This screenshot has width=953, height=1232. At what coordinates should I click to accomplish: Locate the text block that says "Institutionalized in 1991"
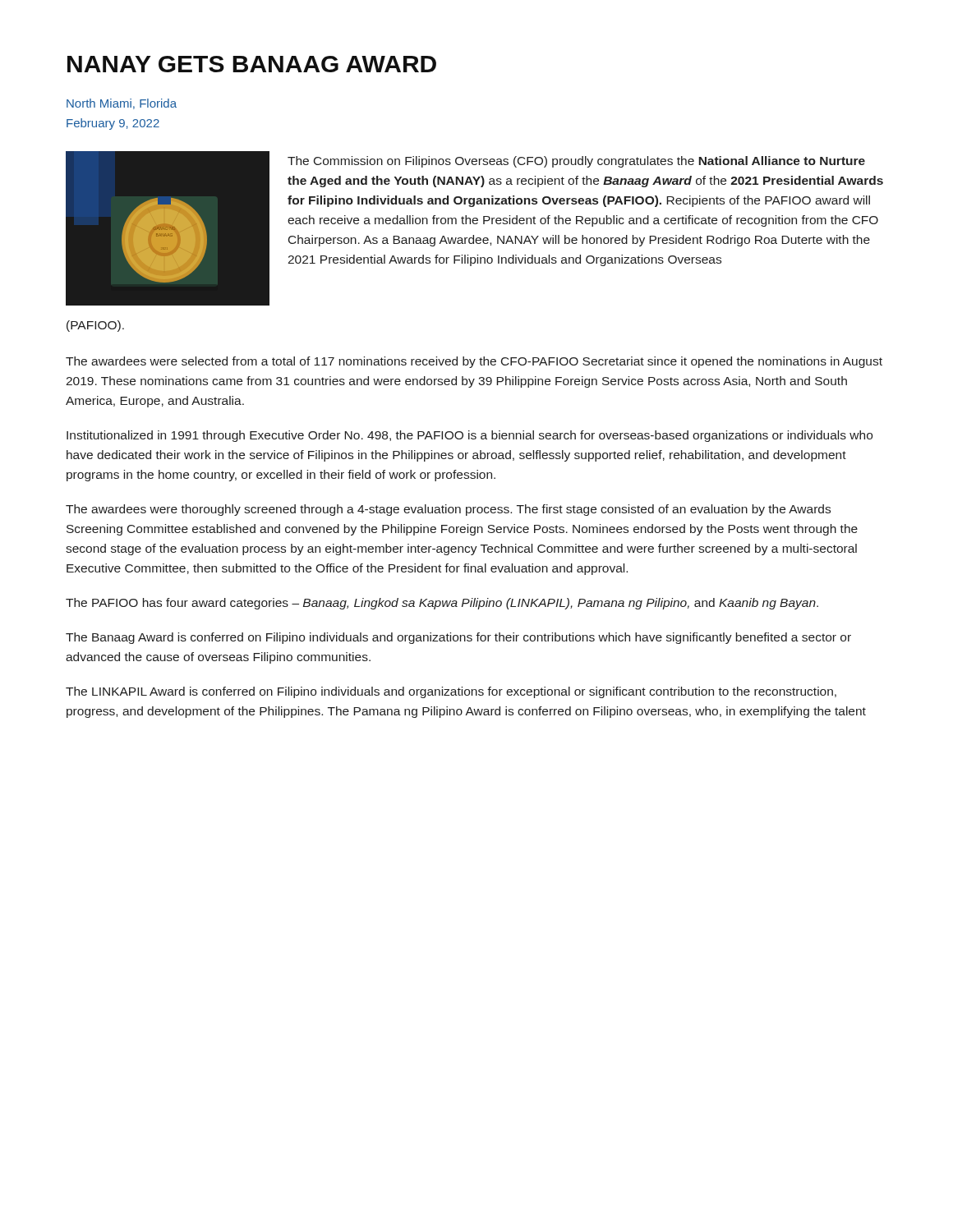(469, 455)
